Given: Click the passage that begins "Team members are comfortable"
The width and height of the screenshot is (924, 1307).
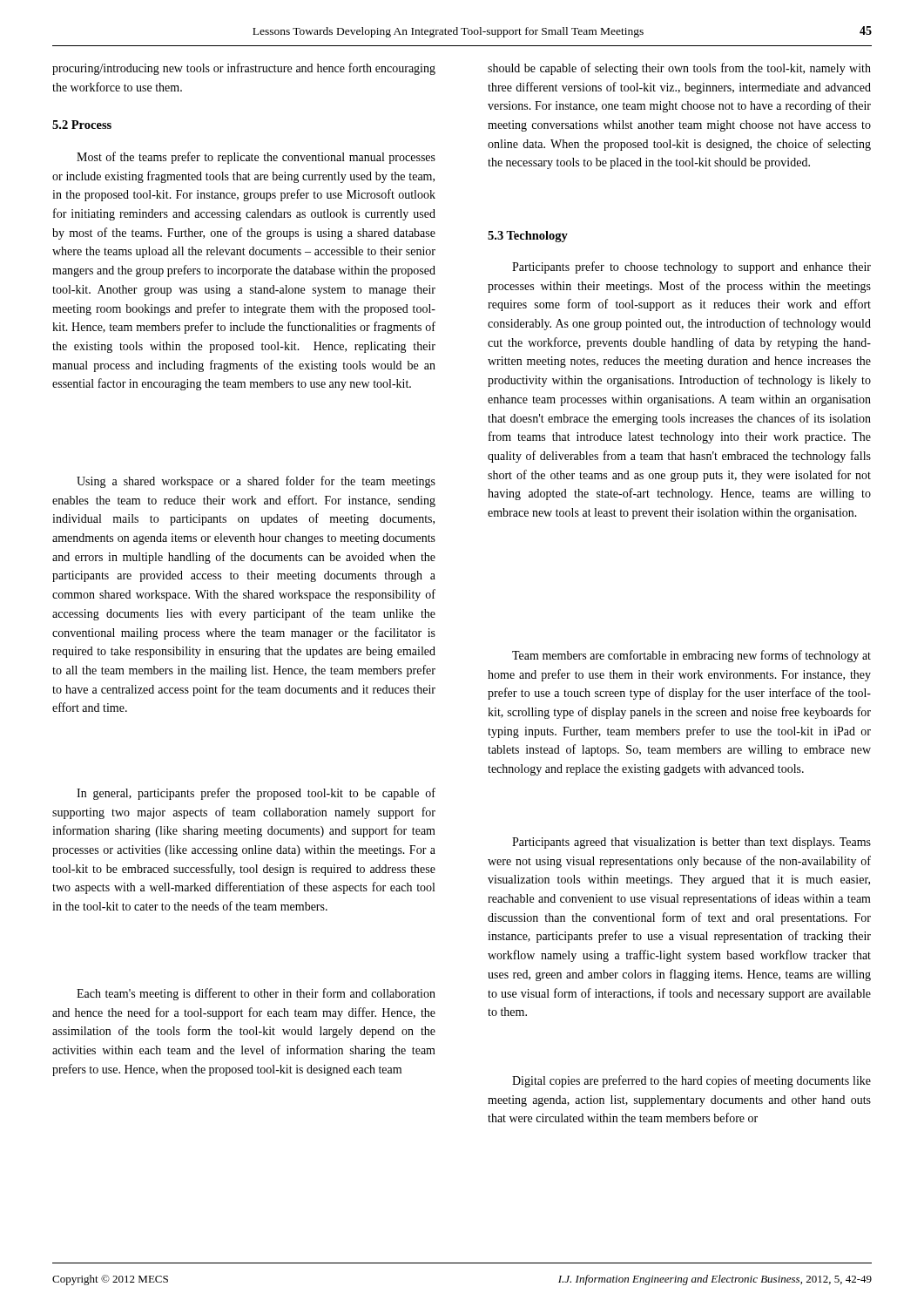Looking at the screenshot, I should tap(679, 713).
